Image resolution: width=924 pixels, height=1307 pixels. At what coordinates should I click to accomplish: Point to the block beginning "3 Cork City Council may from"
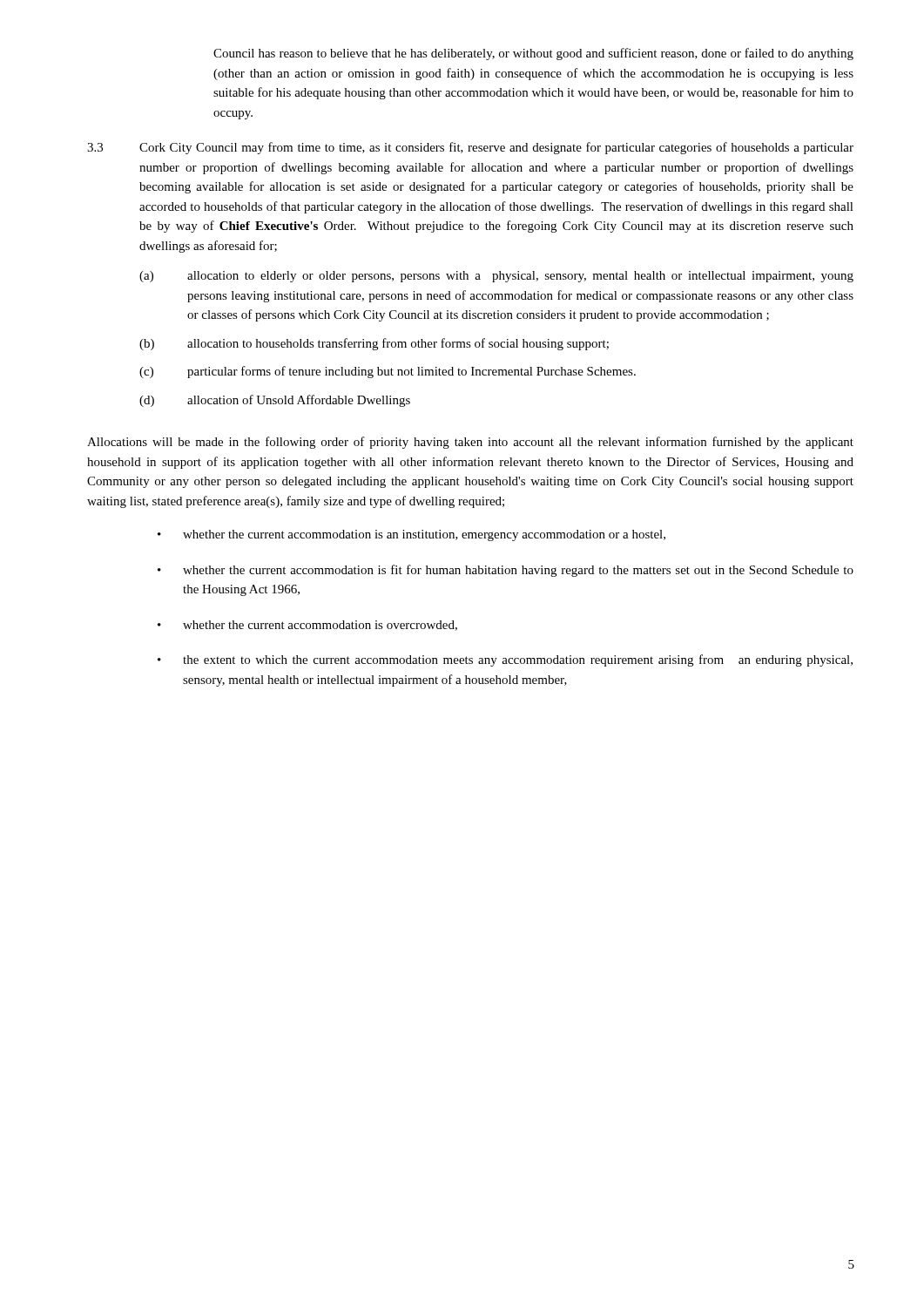tap(470, 278)
